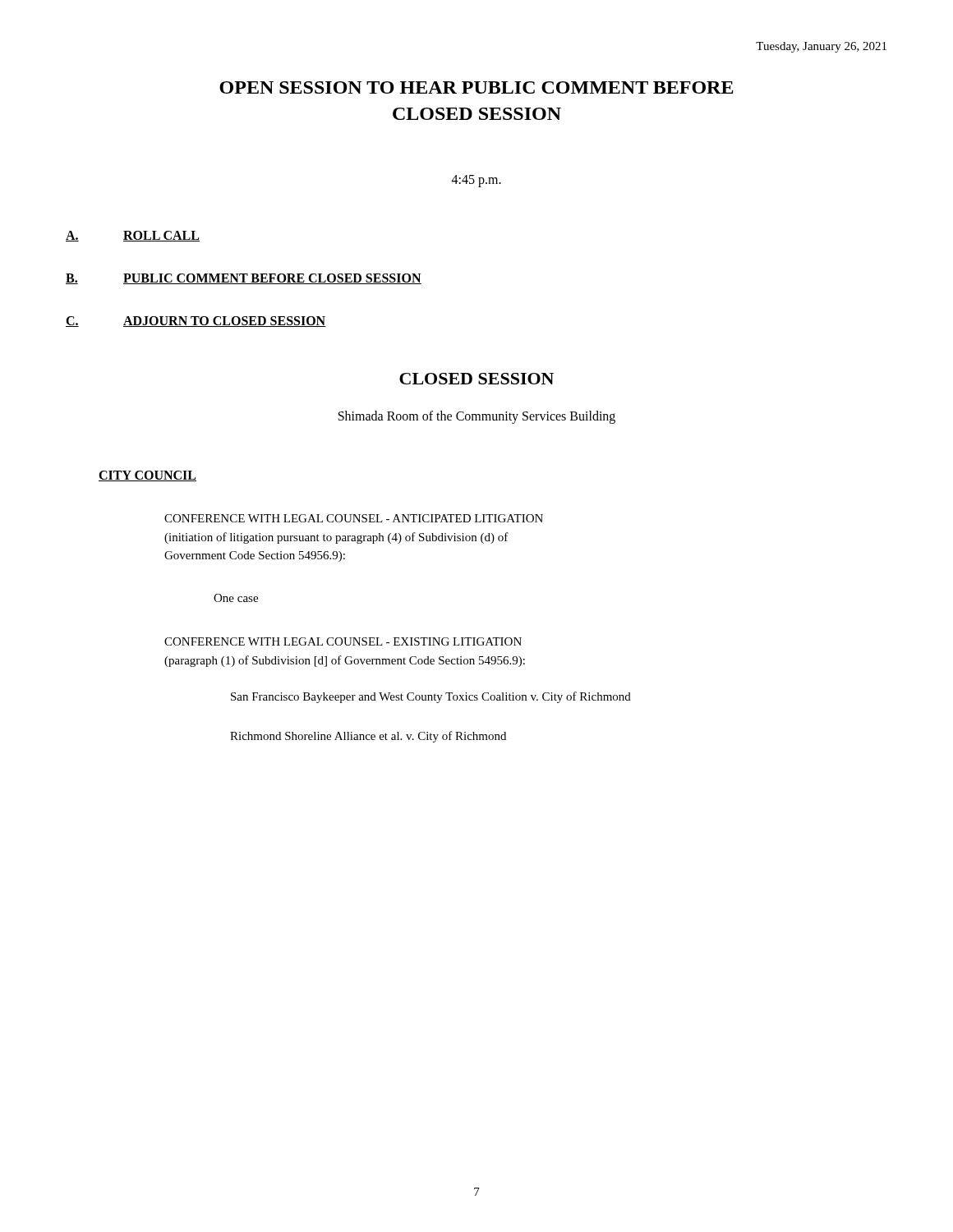953x1232 pixels.
Task: Click on the text block starting "B. PUBLIC COMMENT BEFORE CLOSED SESSION"
Action: click(243, 278)
